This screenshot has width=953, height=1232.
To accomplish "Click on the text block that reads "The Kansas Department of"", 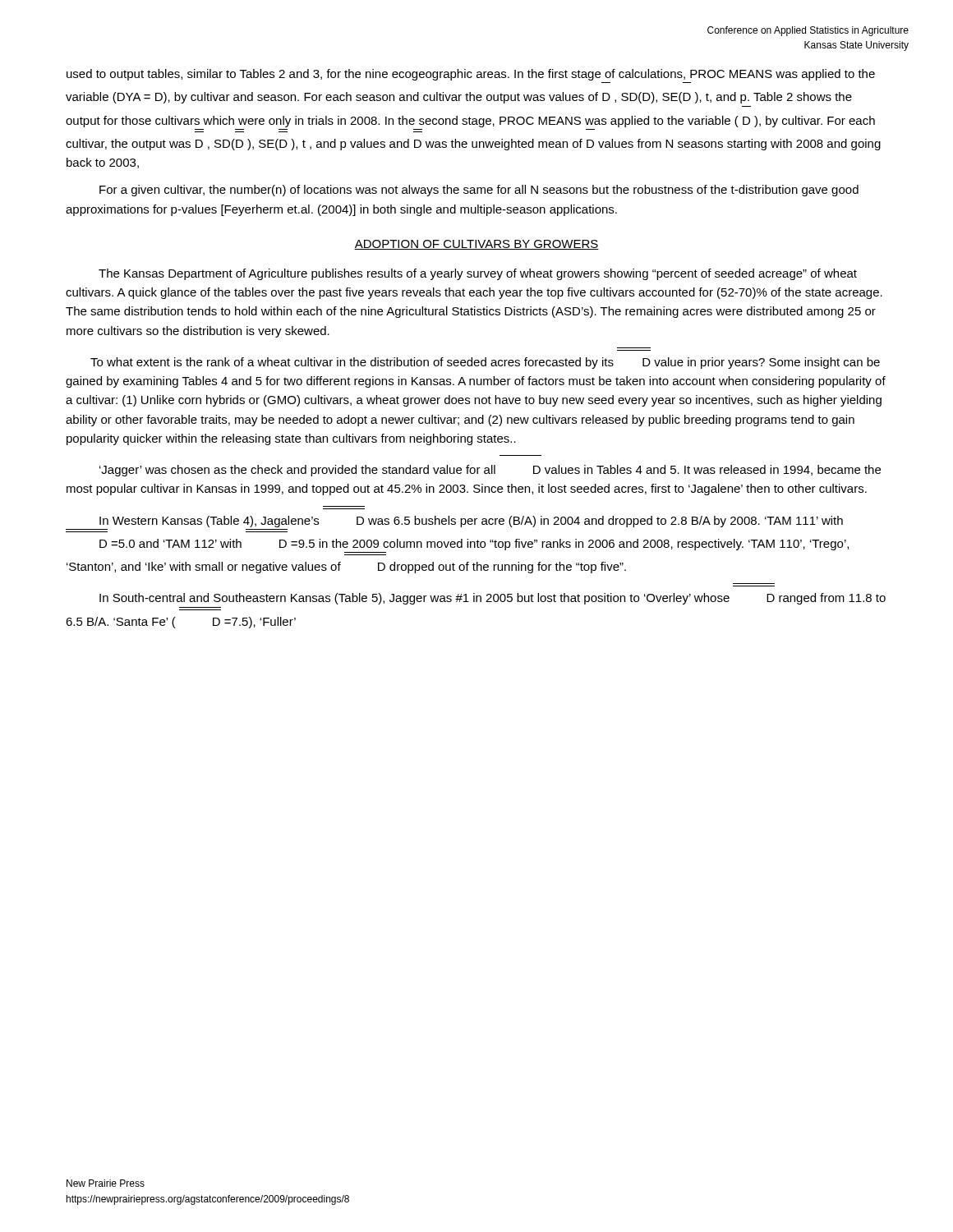I will coord(476,302).
